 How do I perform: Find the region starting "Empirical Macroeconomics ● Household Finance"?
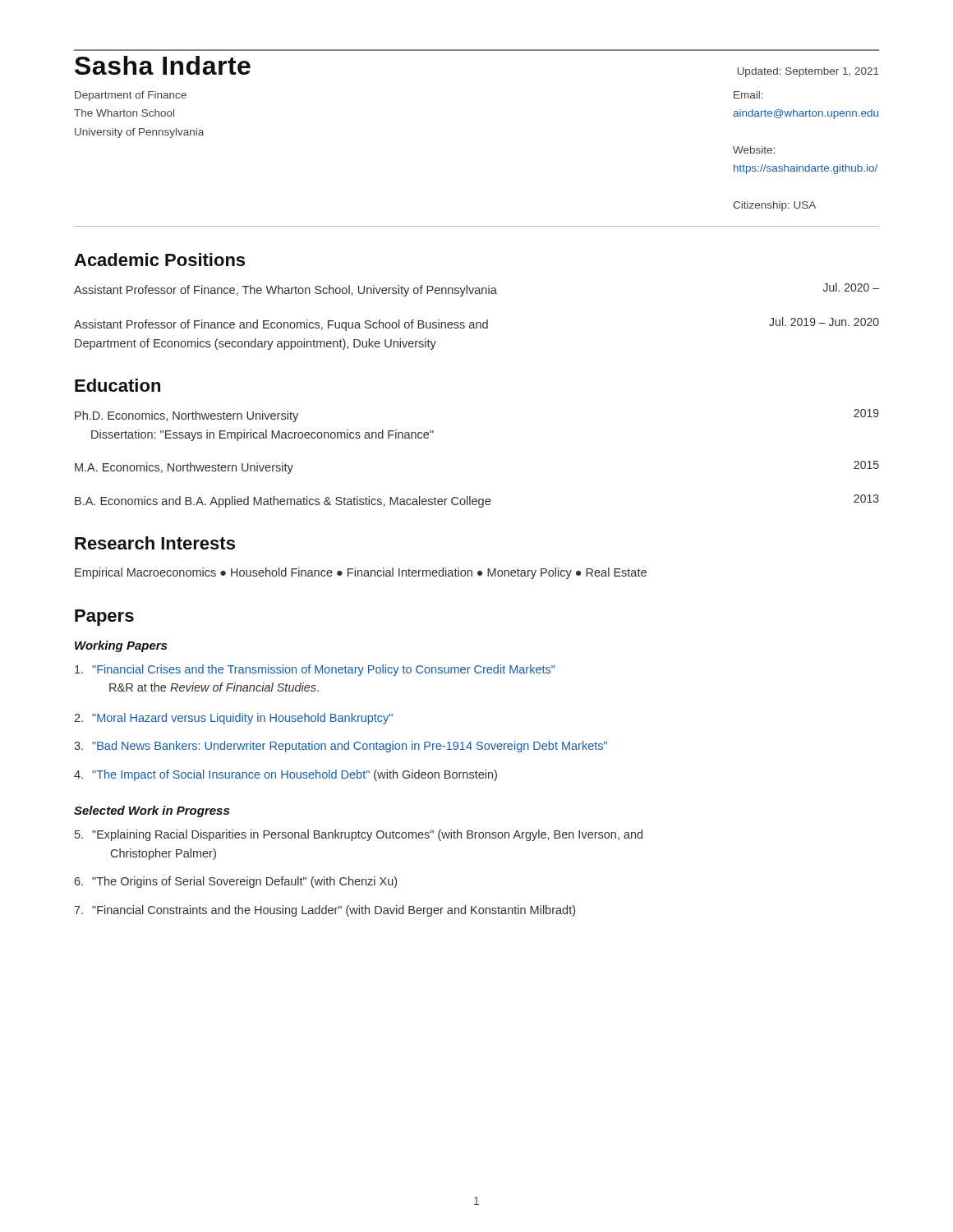point(360,573)
